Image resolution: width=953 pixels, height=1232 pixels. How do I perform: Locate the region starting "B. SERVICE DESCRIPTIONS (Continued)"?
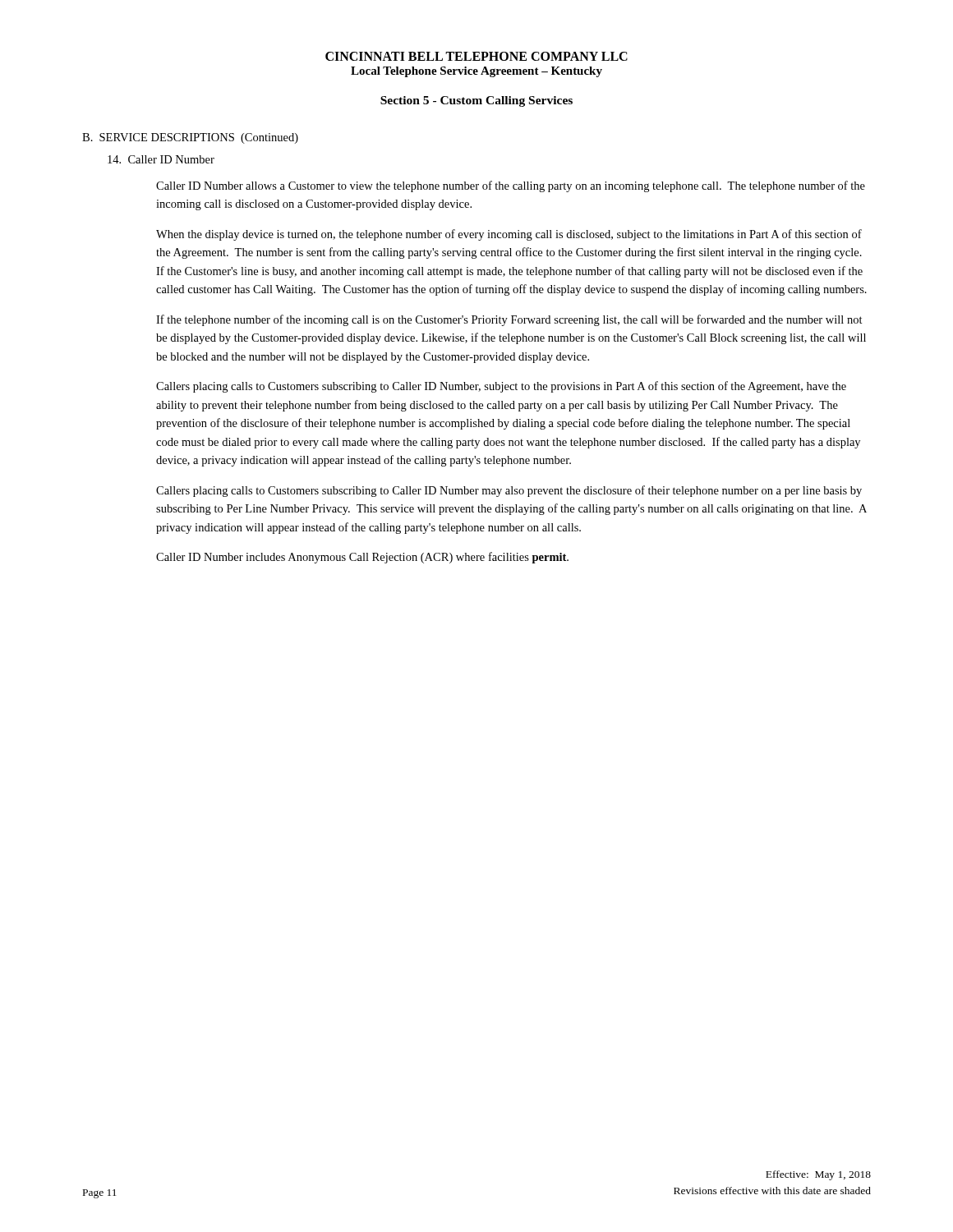coord(190,137)
